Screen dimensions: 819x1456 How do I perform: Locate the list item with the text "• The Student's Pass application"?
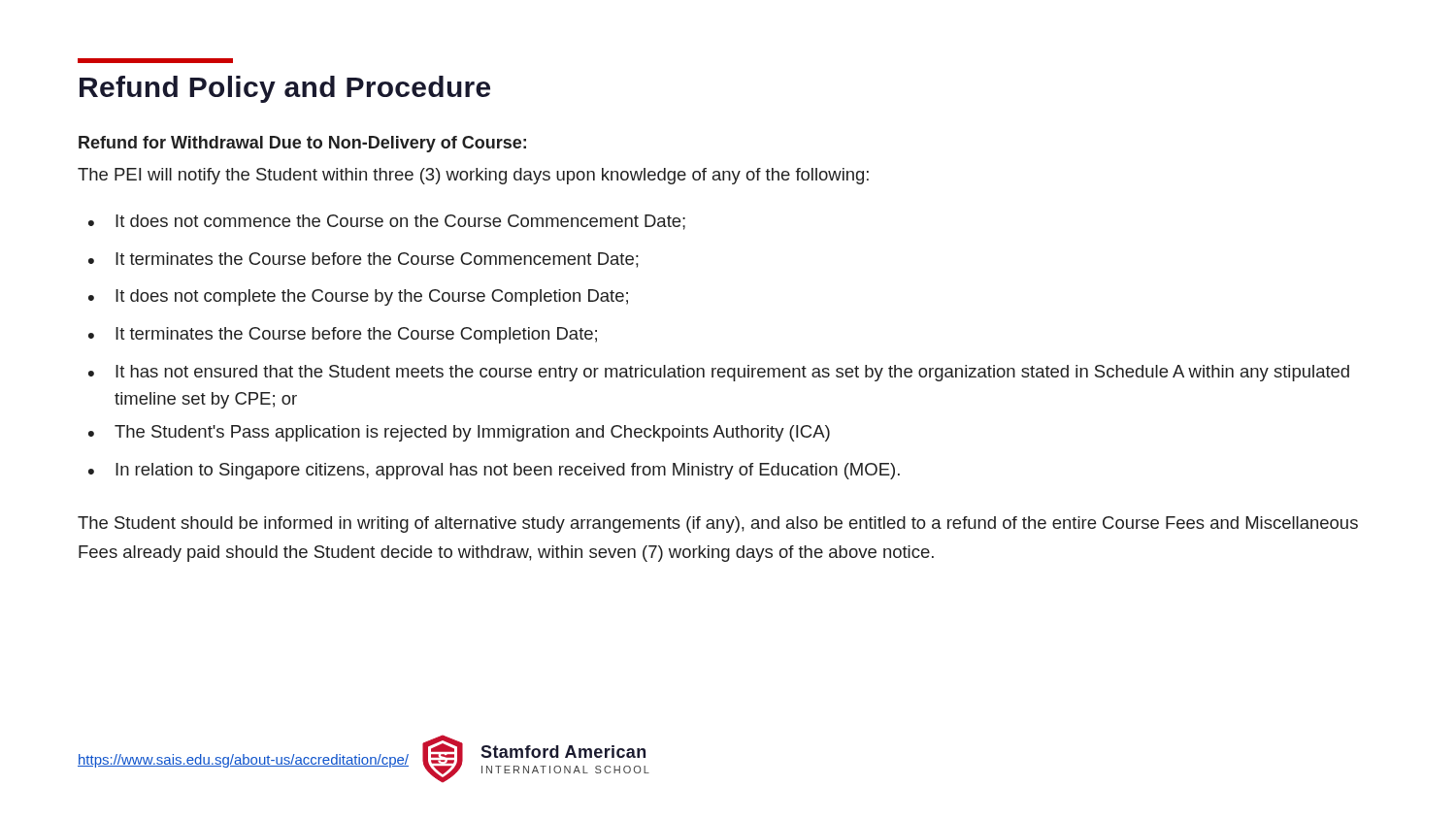[728, 434]
